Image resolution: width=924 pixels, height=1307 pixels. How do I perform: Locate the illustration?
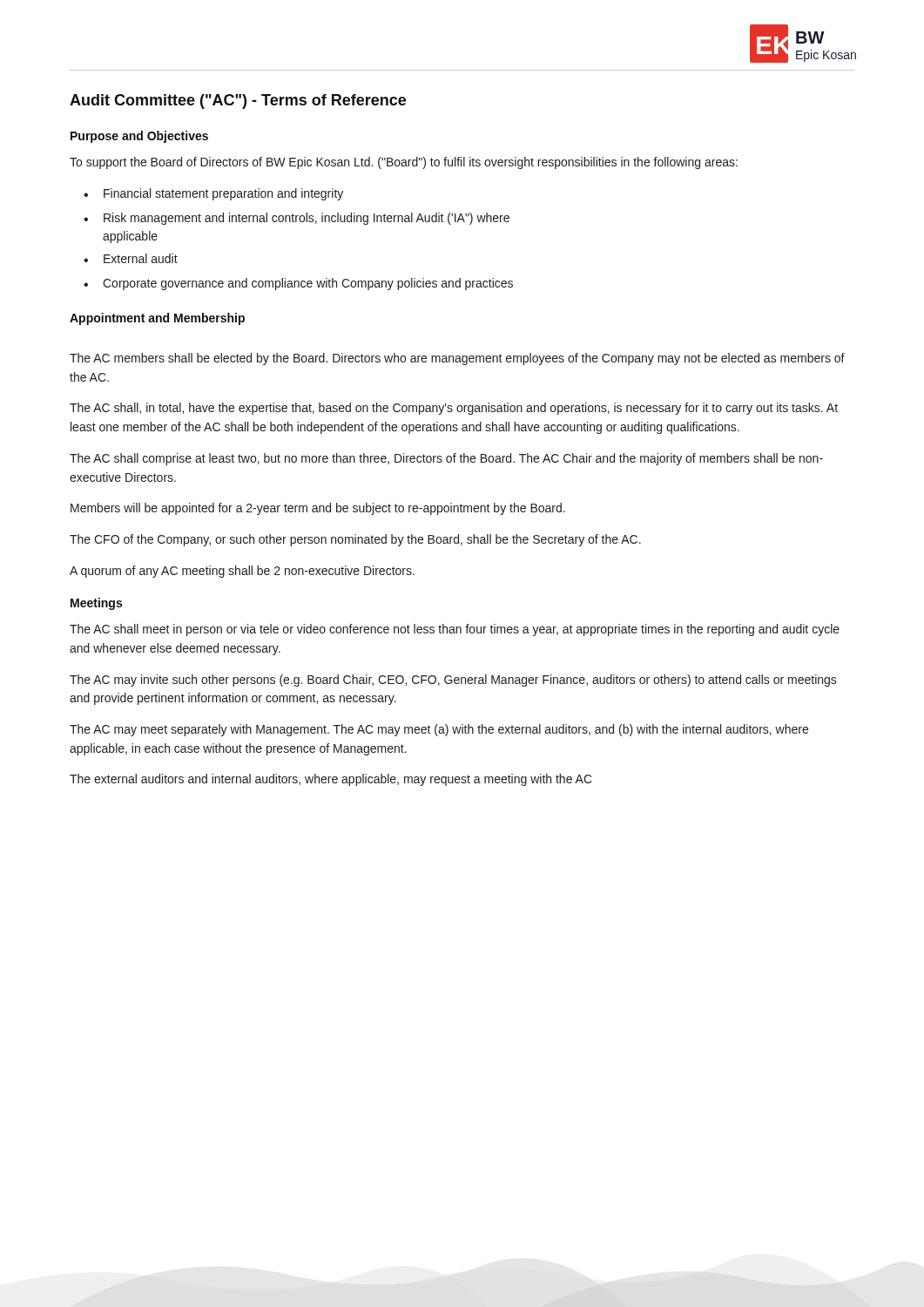462,1255
